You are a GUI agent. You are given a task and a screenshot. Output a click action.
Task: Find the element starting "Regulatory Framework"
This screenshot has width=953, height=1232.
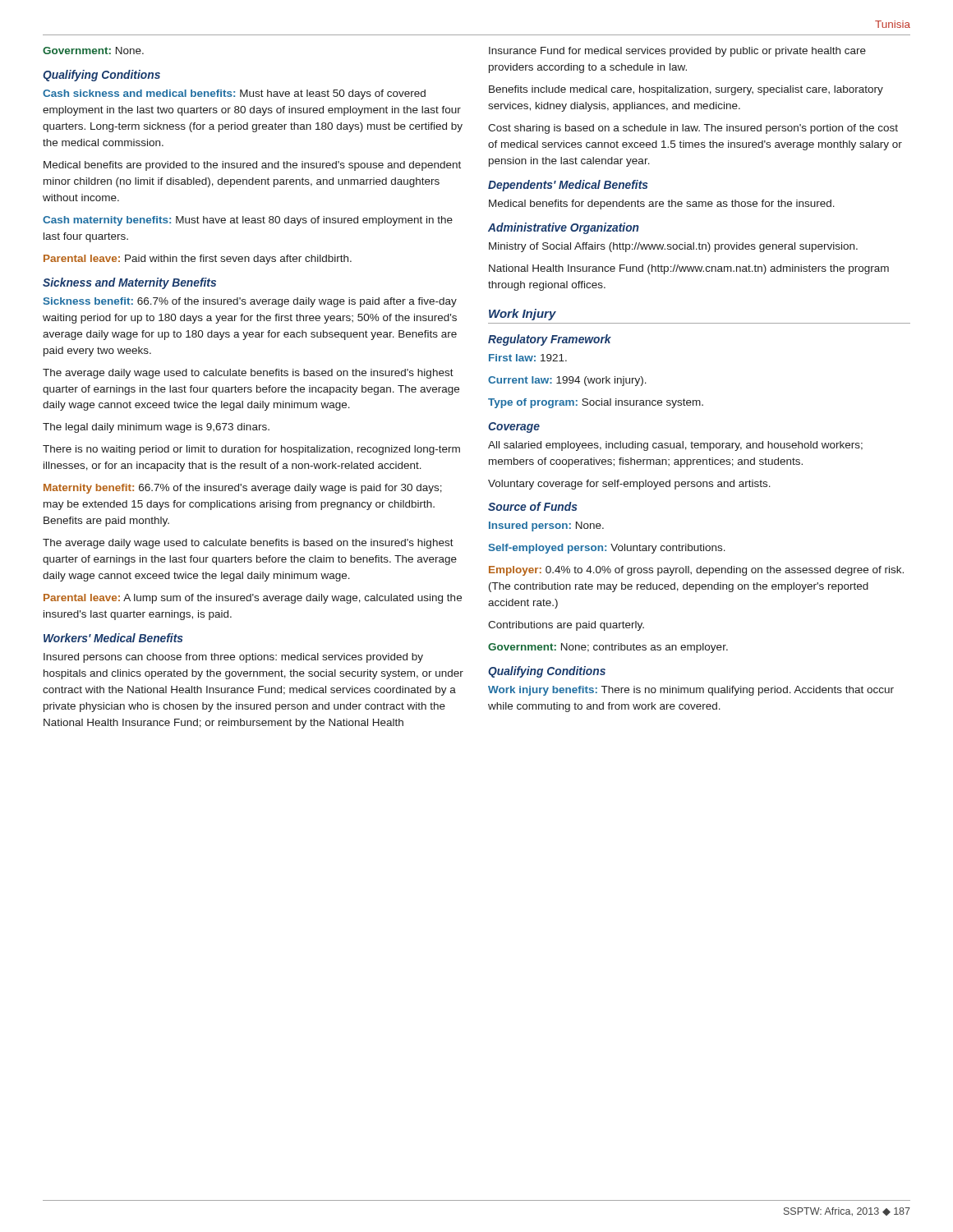(550, 340)
